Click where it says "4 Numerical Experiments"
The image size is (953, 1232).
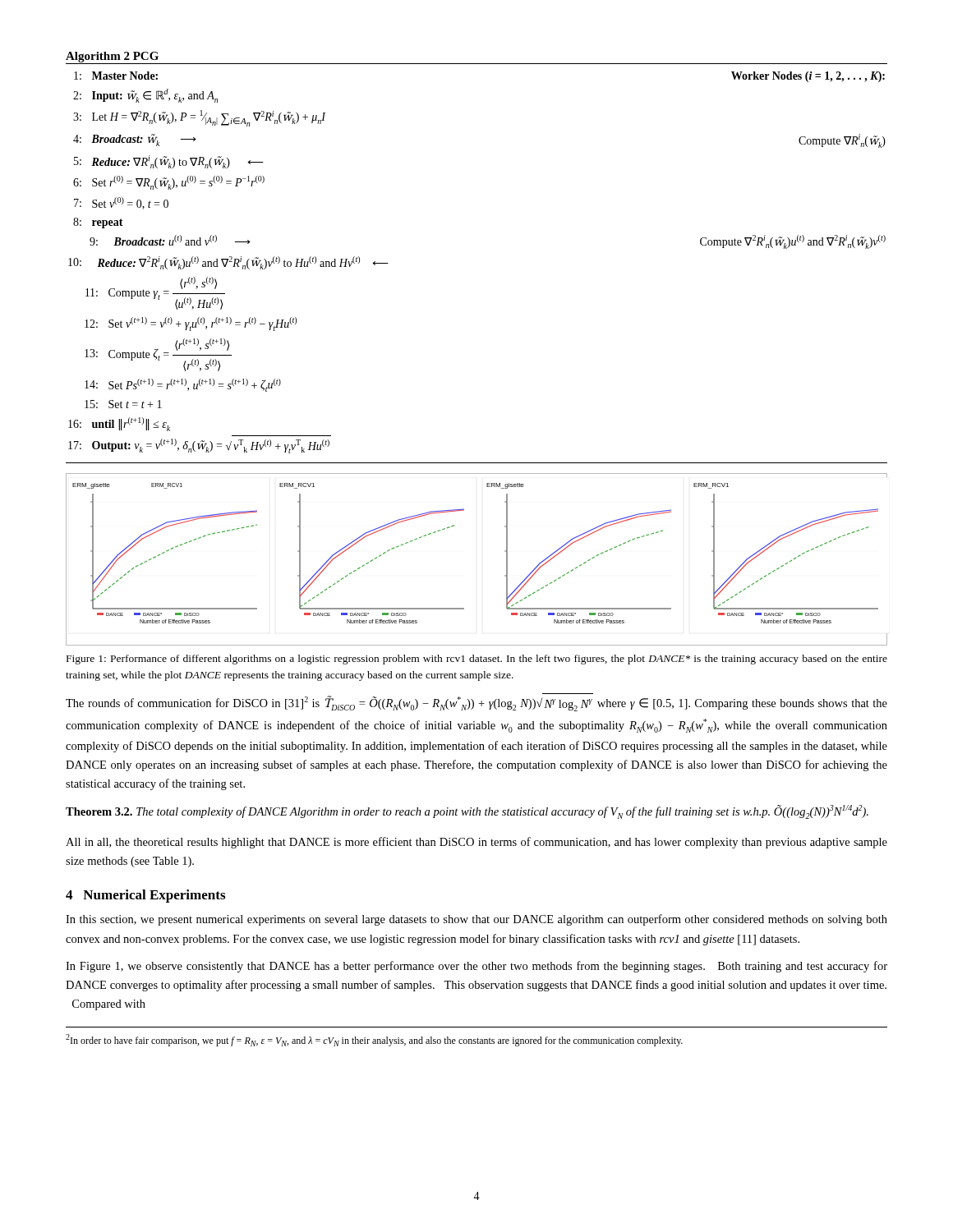coord(146,895)
